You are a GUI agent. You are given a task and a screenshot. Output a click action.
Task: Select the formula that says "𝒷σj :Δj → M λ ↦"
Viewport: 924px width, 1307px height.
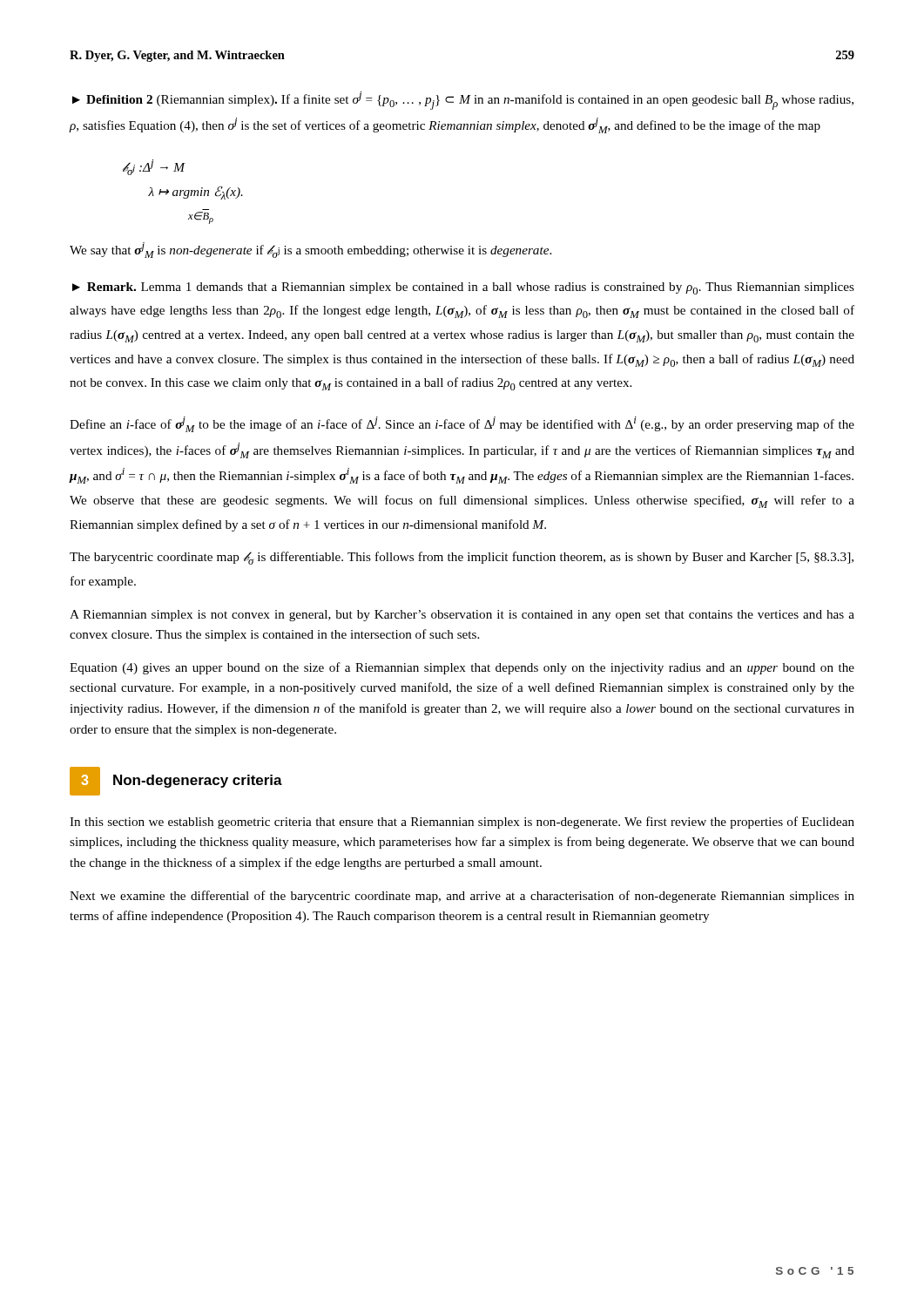(183, 191)
